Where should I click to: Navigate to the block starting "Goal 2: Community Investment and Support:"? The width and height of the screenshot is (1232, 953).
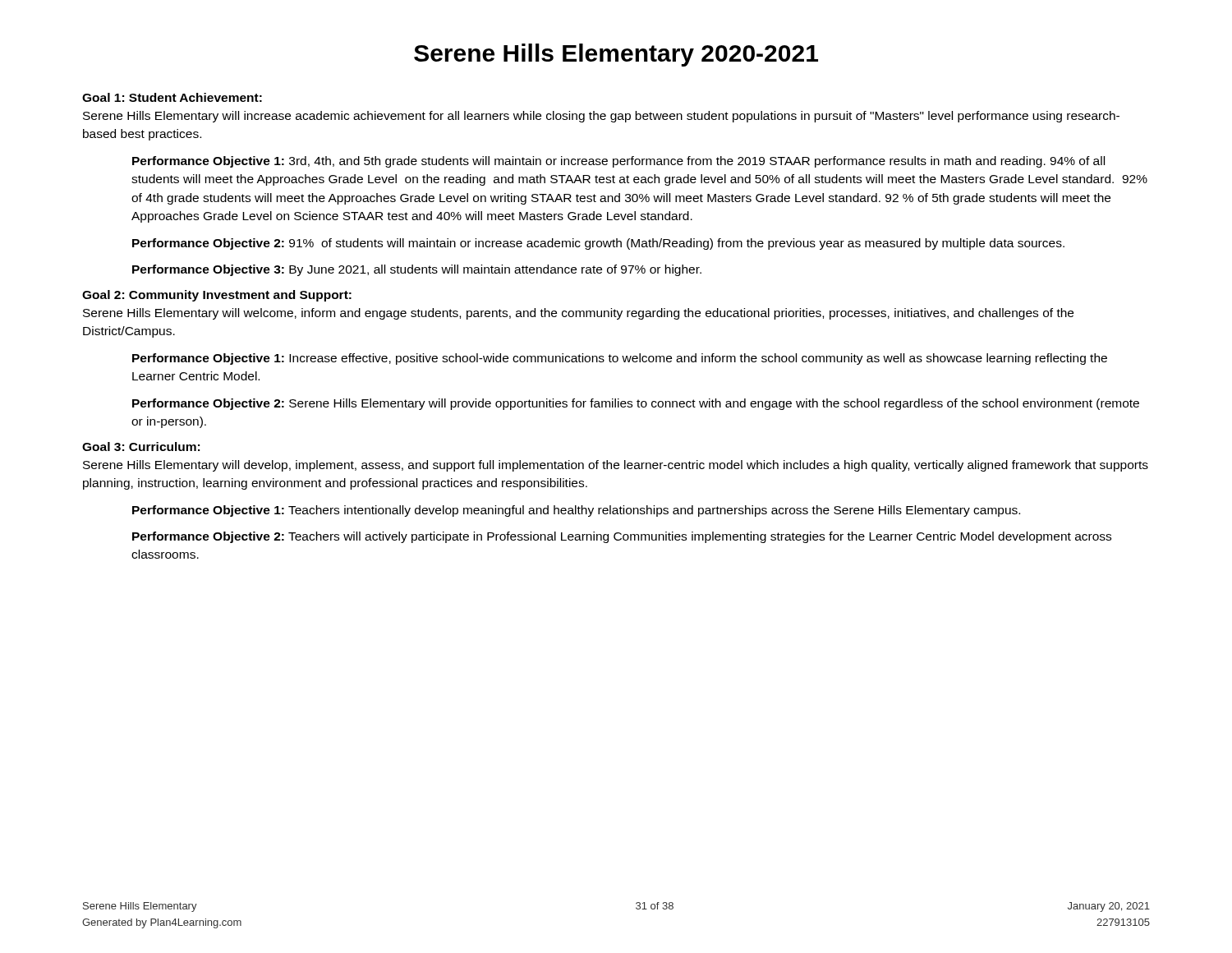point(217,294)
